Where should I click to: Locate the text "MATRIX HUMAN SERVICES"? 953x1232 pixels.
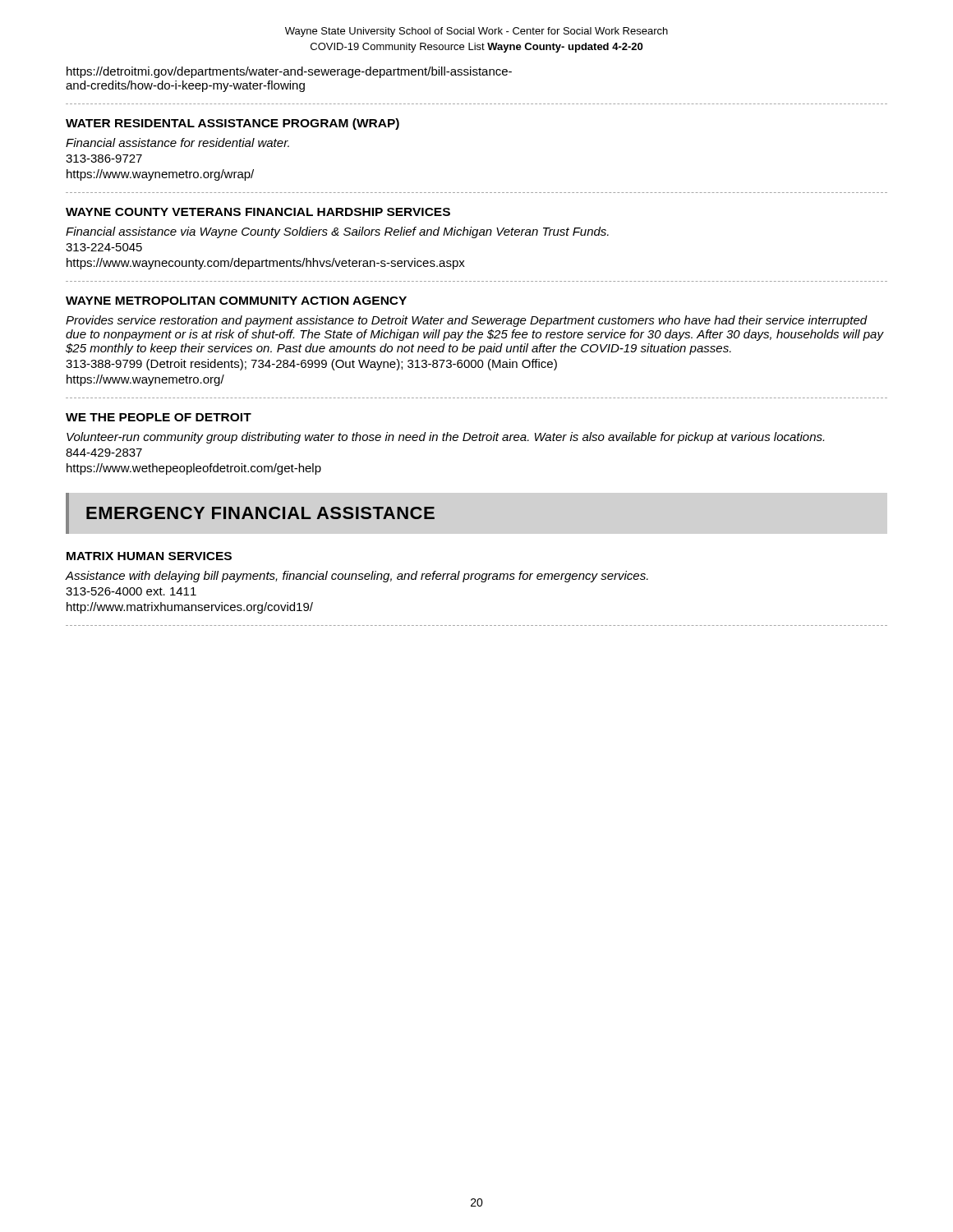pyautogui.click(x=149, y=556)
